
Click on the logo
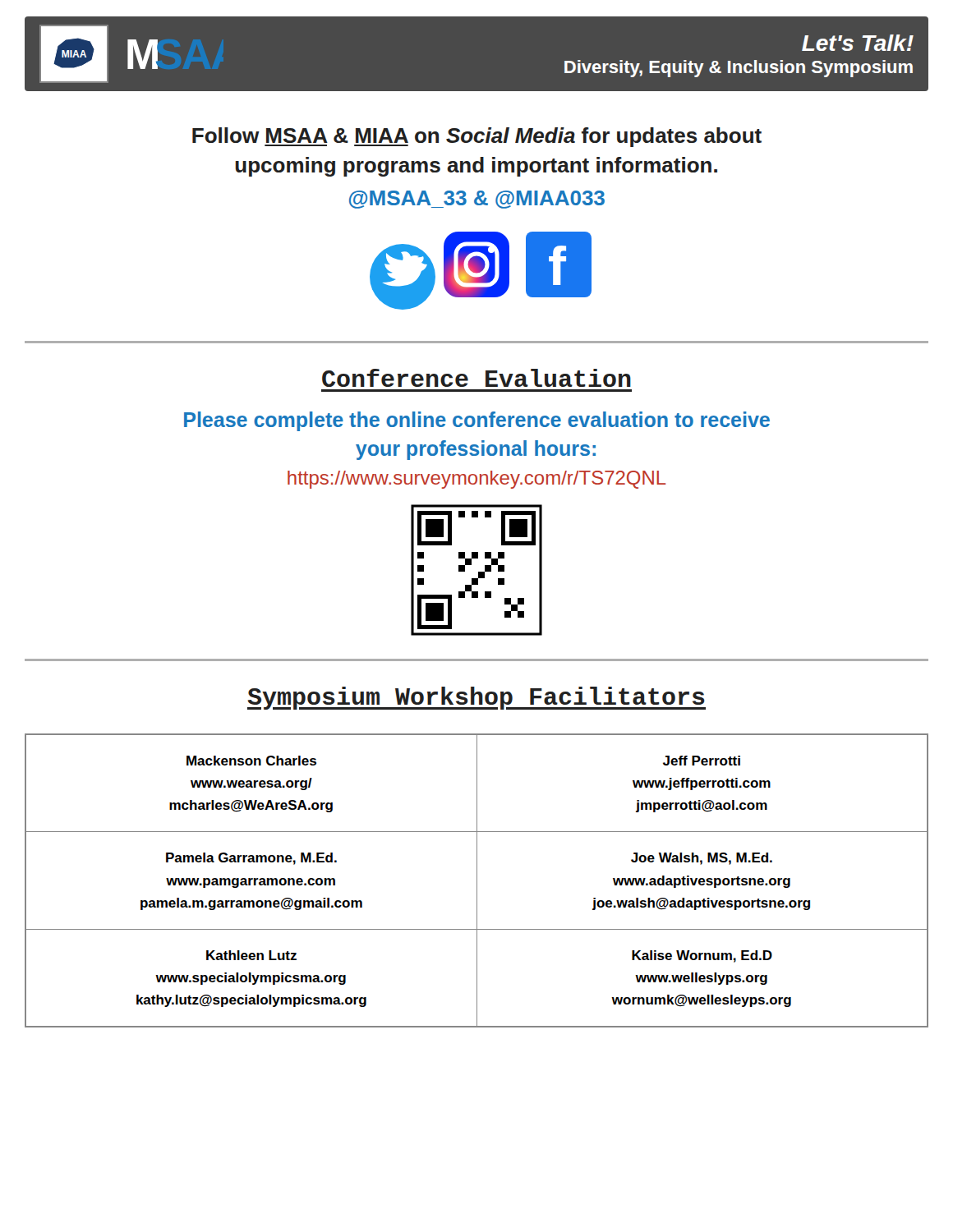pos(476,273)
